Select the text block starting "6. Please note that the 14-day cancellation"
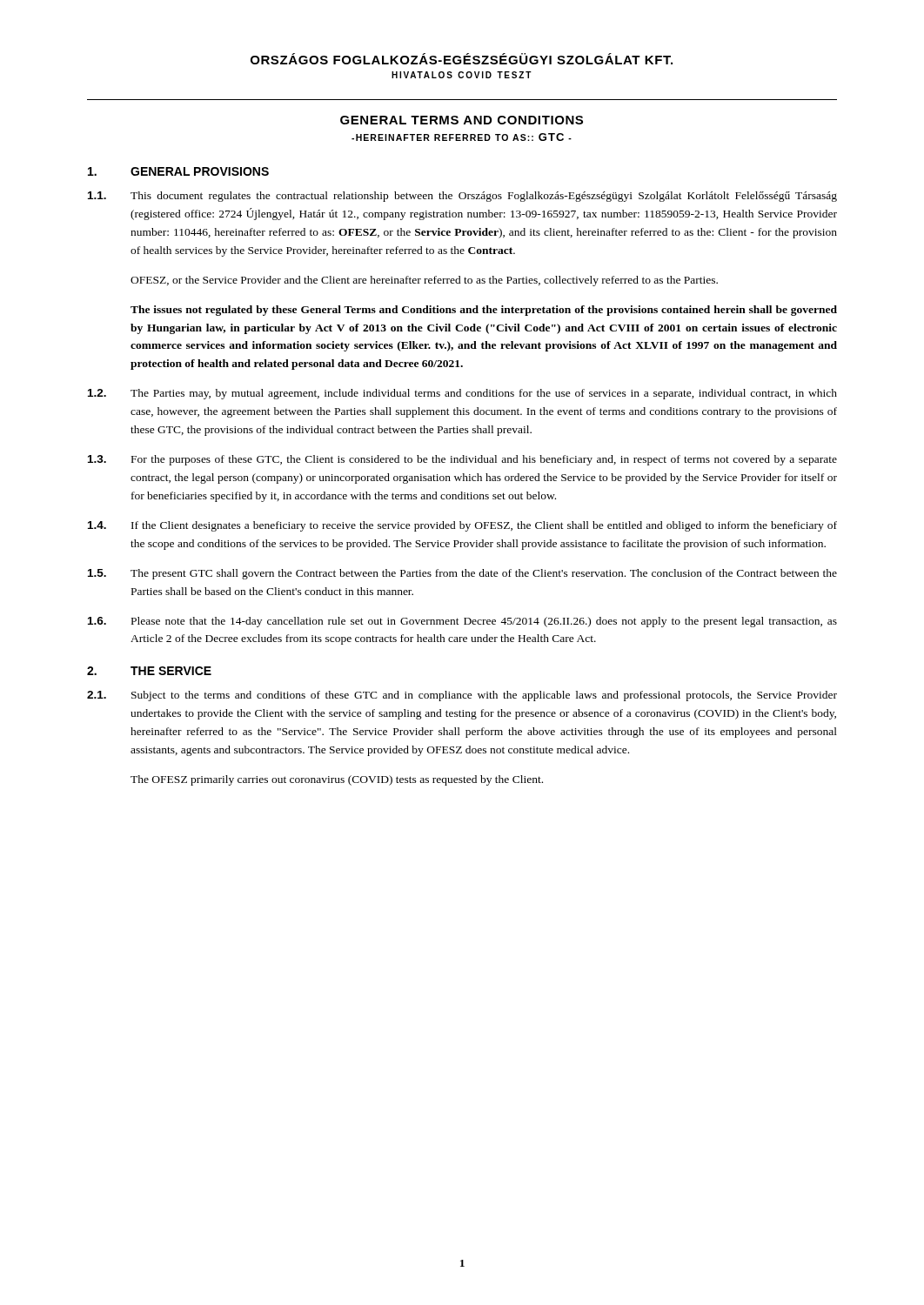Screen dimensions: 1305x924 coord(462,630)
